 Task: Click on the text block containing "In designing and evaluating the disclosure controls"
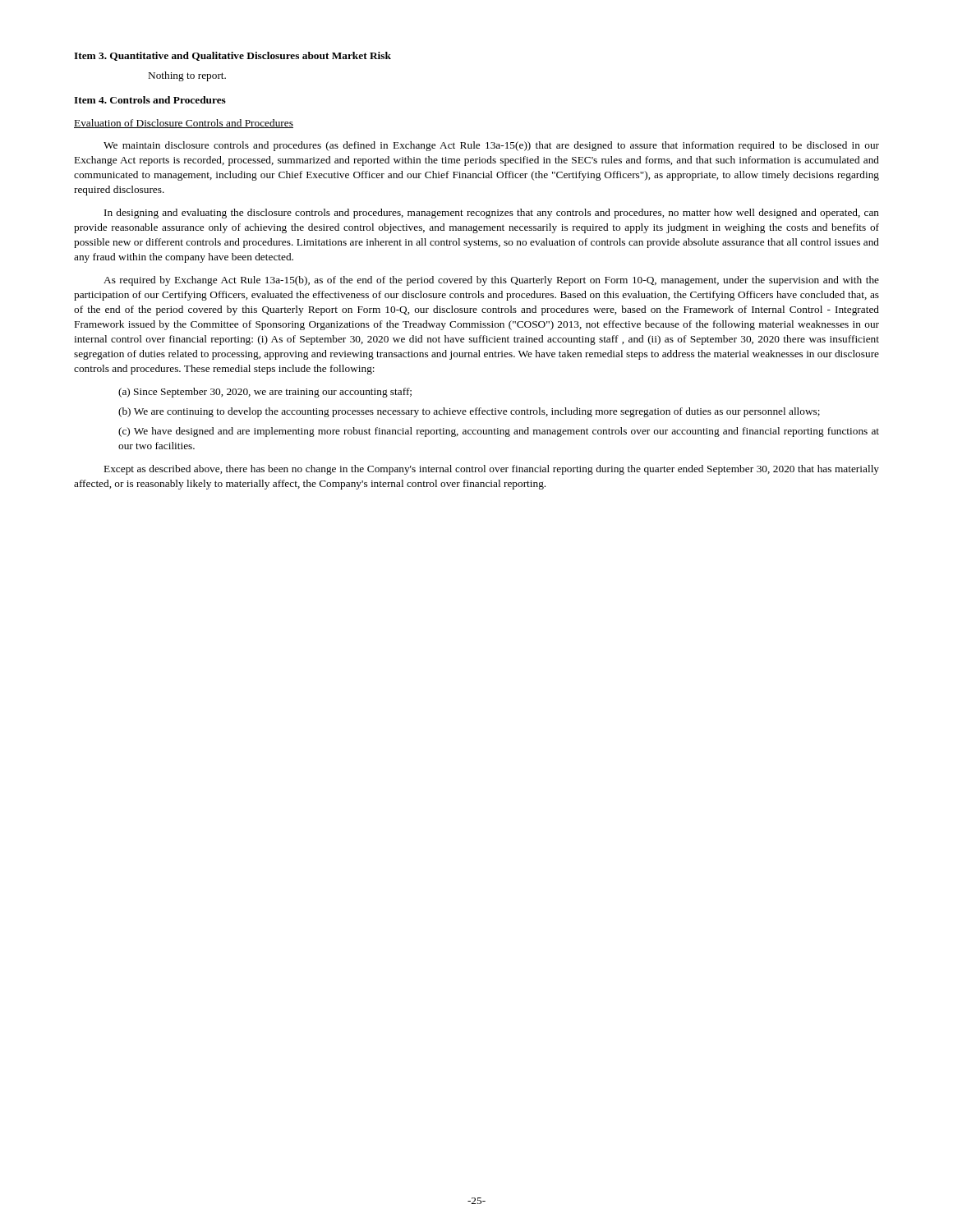tap(476, 234)
